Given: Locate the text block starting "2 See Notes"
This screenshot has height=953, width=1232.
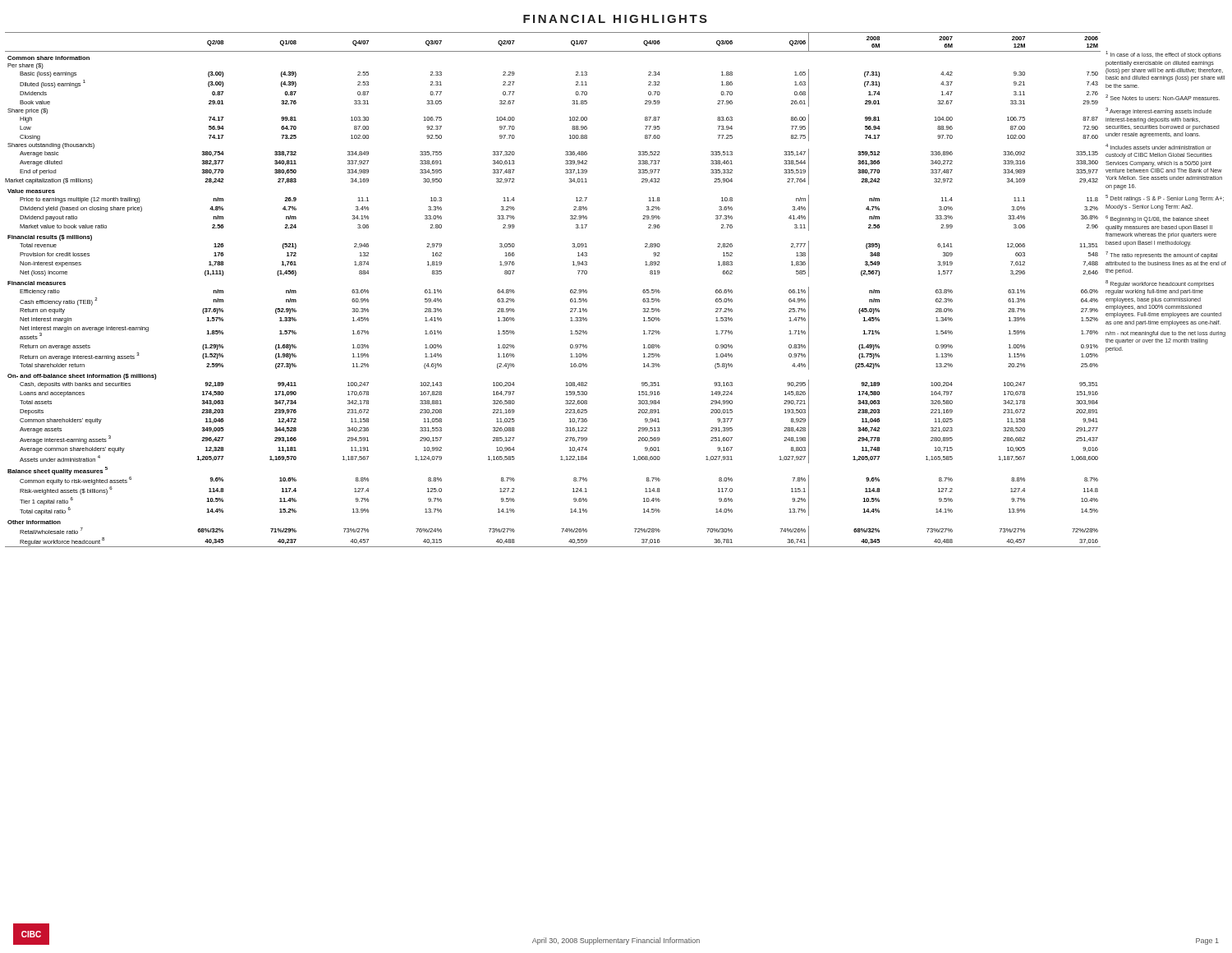Looking at the screenshot, I should pyautogui.click(x=1163, y=98).
